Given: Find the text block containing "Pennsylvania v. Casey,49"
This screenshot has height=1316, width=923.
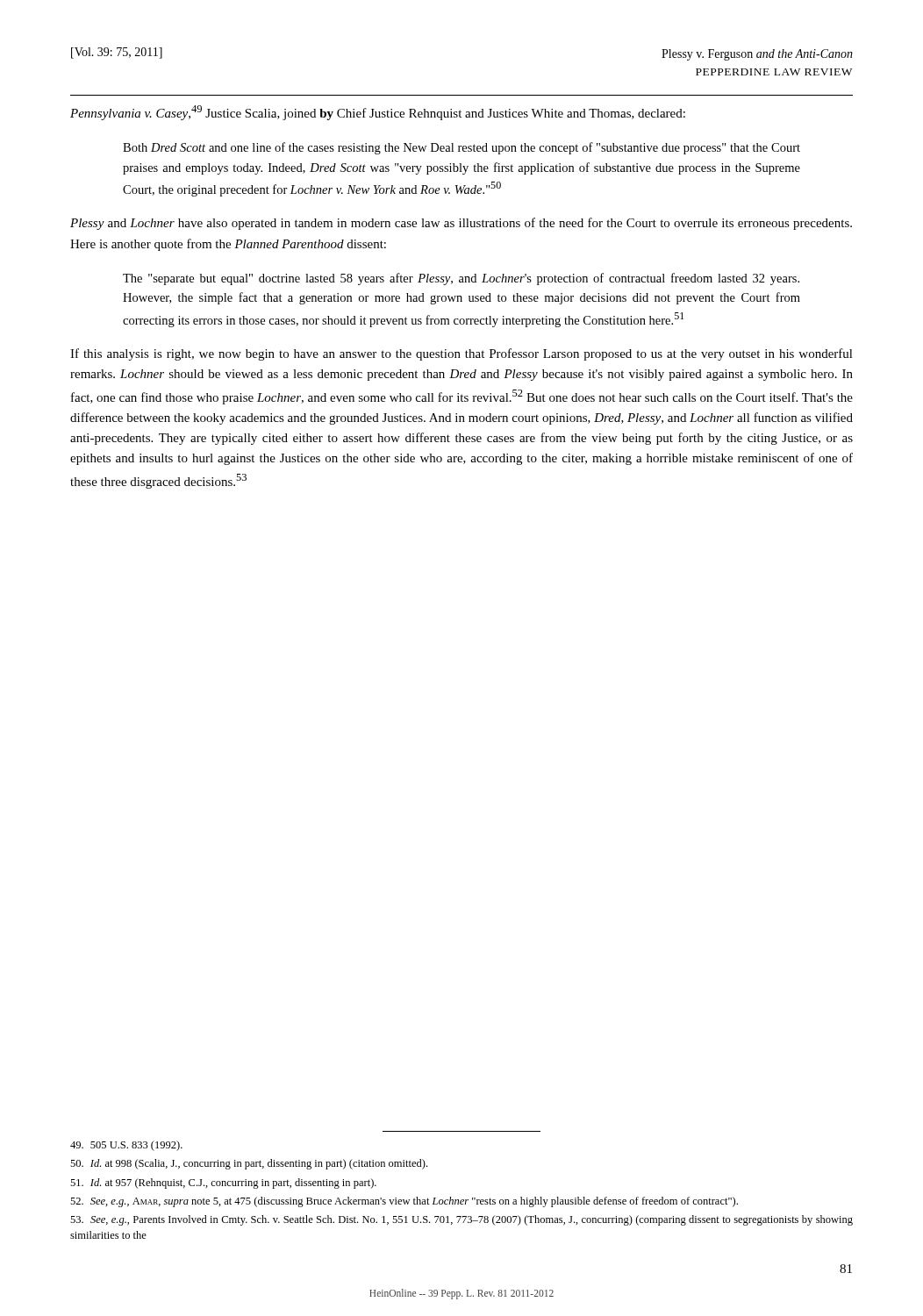Looking at the screenshot, I should point(378,111).
